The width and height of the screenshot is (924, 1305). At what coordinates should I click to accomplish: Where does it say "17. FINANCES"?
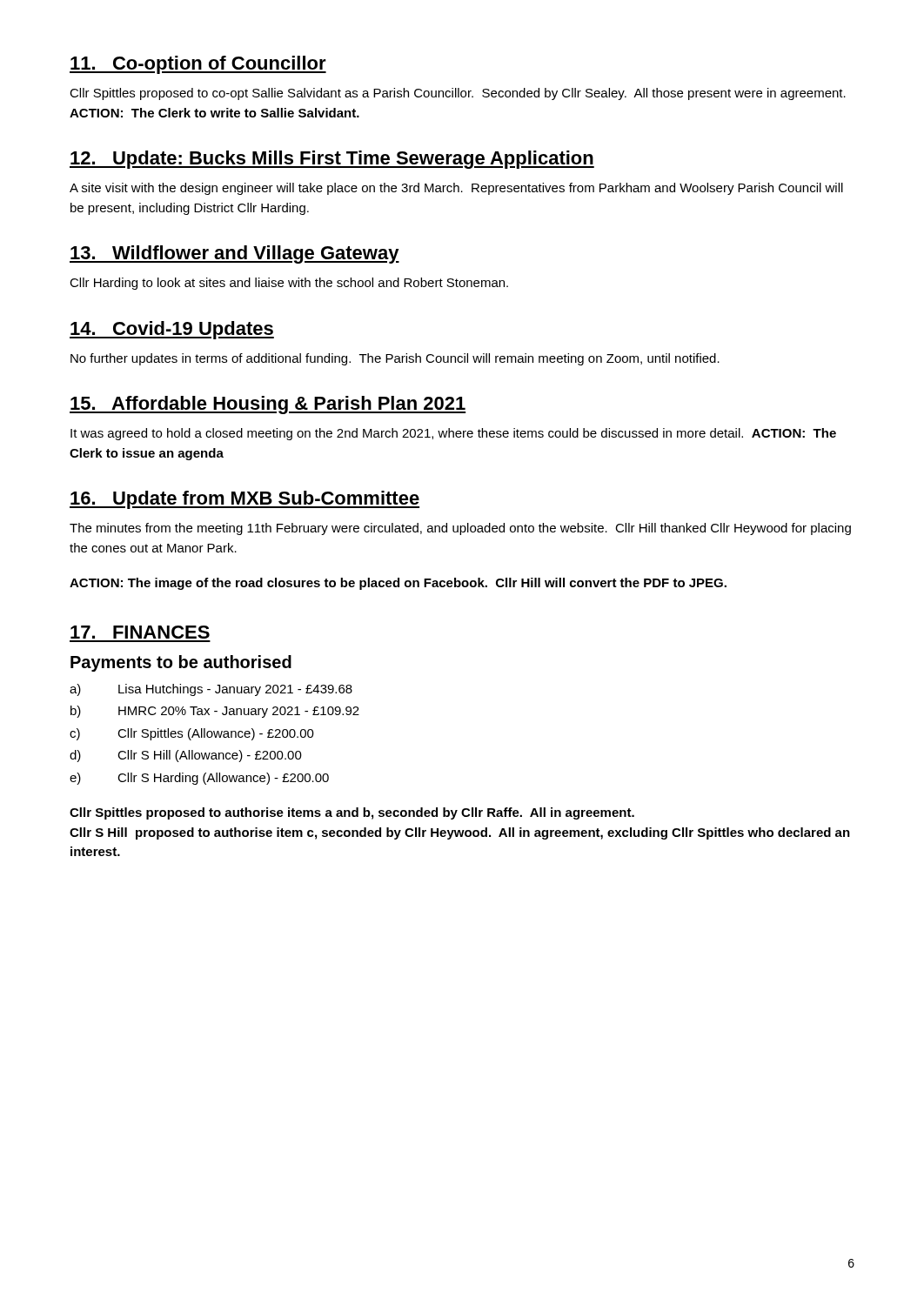(x=140, y=632)
